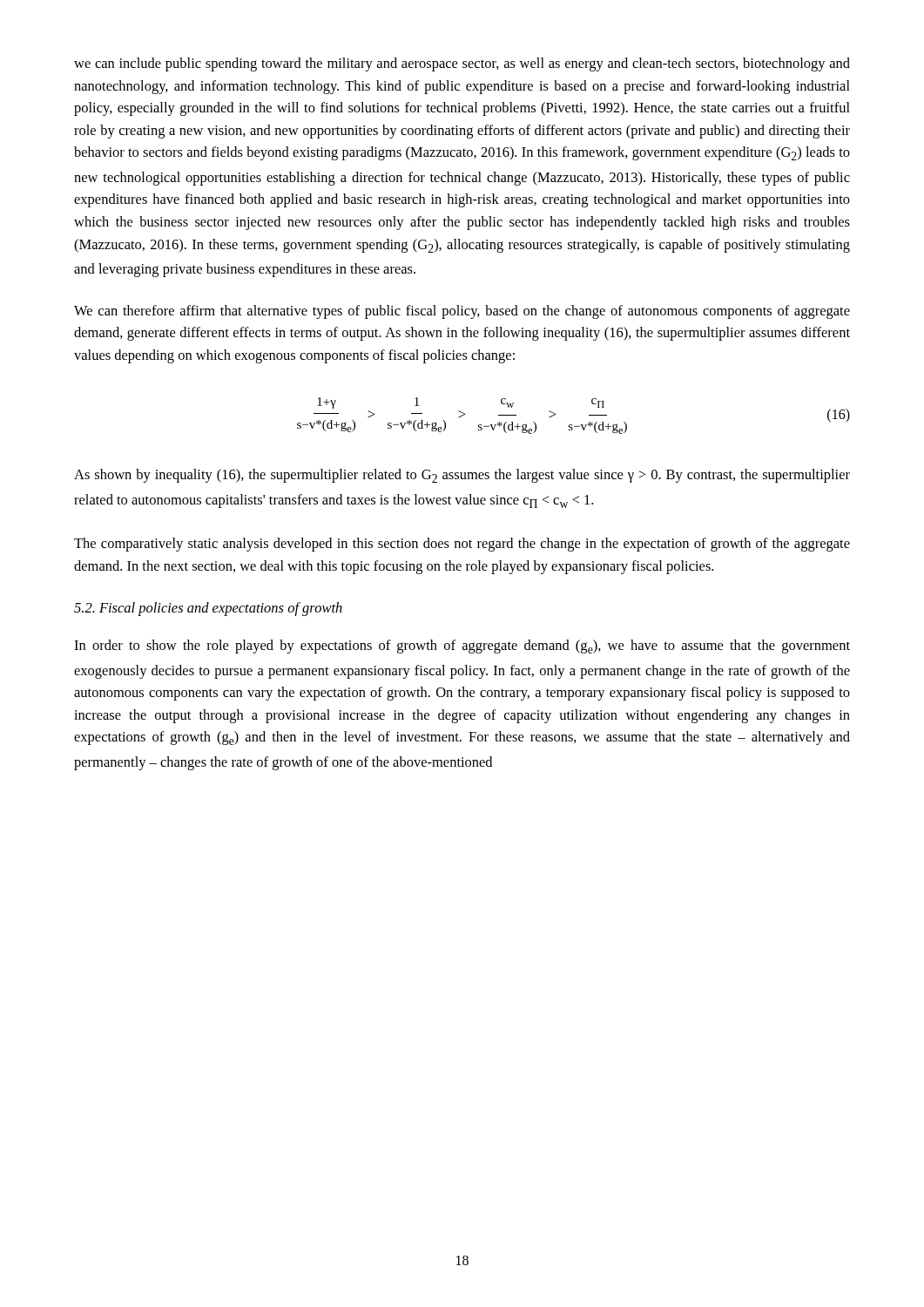Viewport: 924px width, 1307px height.
Task: Find the block on this page that starts "We can therefore affirm that"
Action: pos(462,333)
